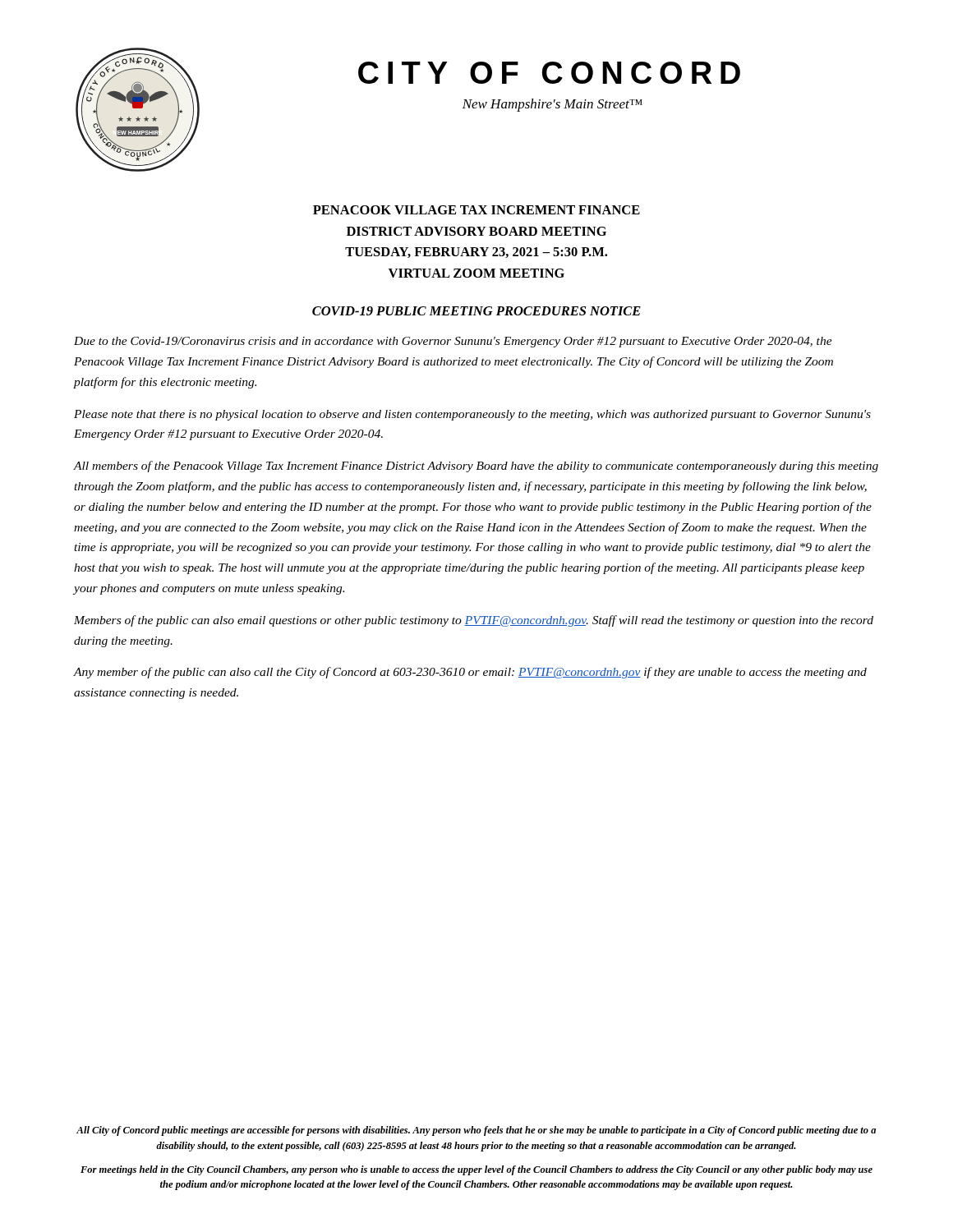Screen dimensions: 1232x953
Task: Click a logo
Action: pos(138,111)
